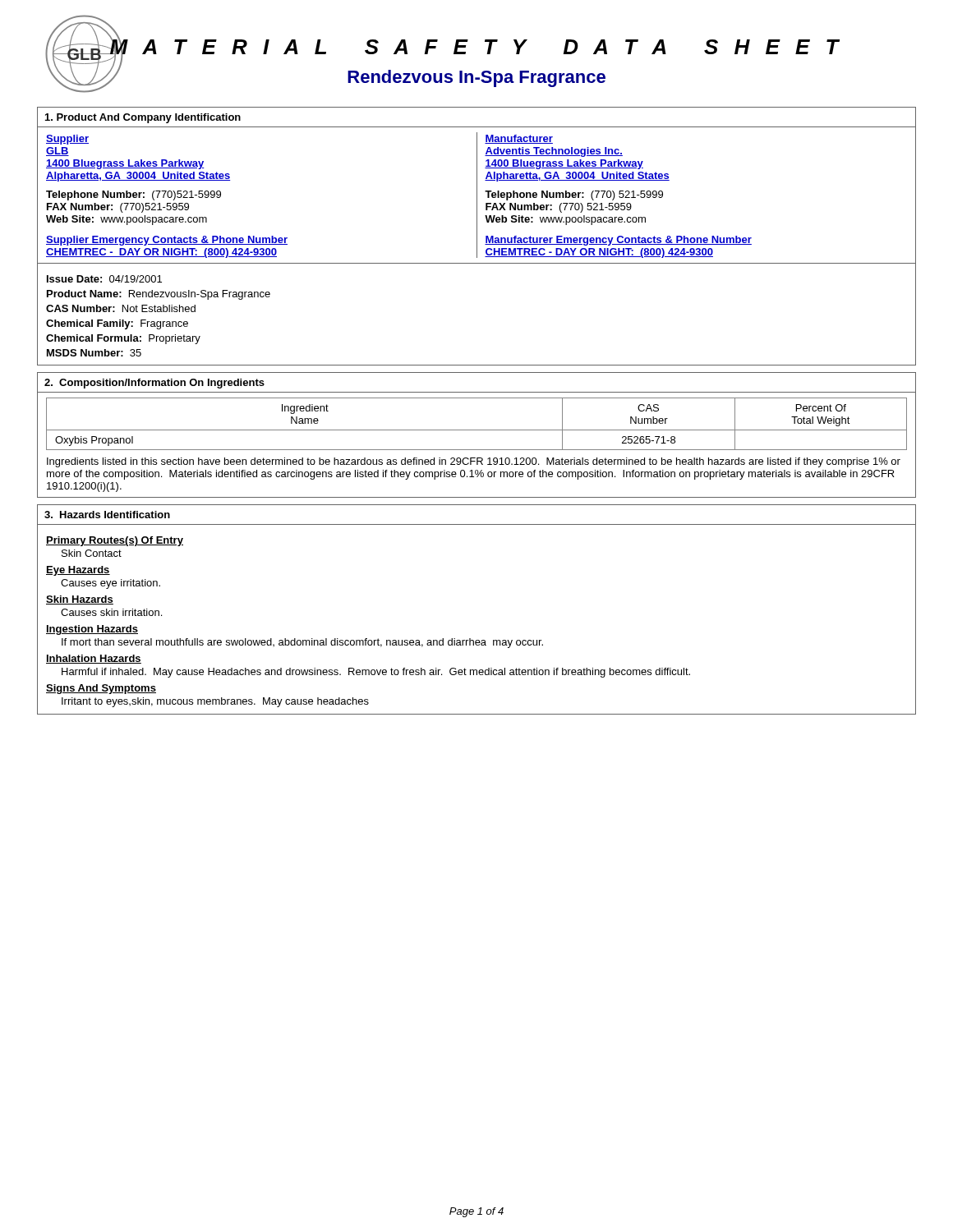Locate the text "Rendezvous In-Spa Fragrance"
Screen dimensions: 1232x953
(476, 77)
